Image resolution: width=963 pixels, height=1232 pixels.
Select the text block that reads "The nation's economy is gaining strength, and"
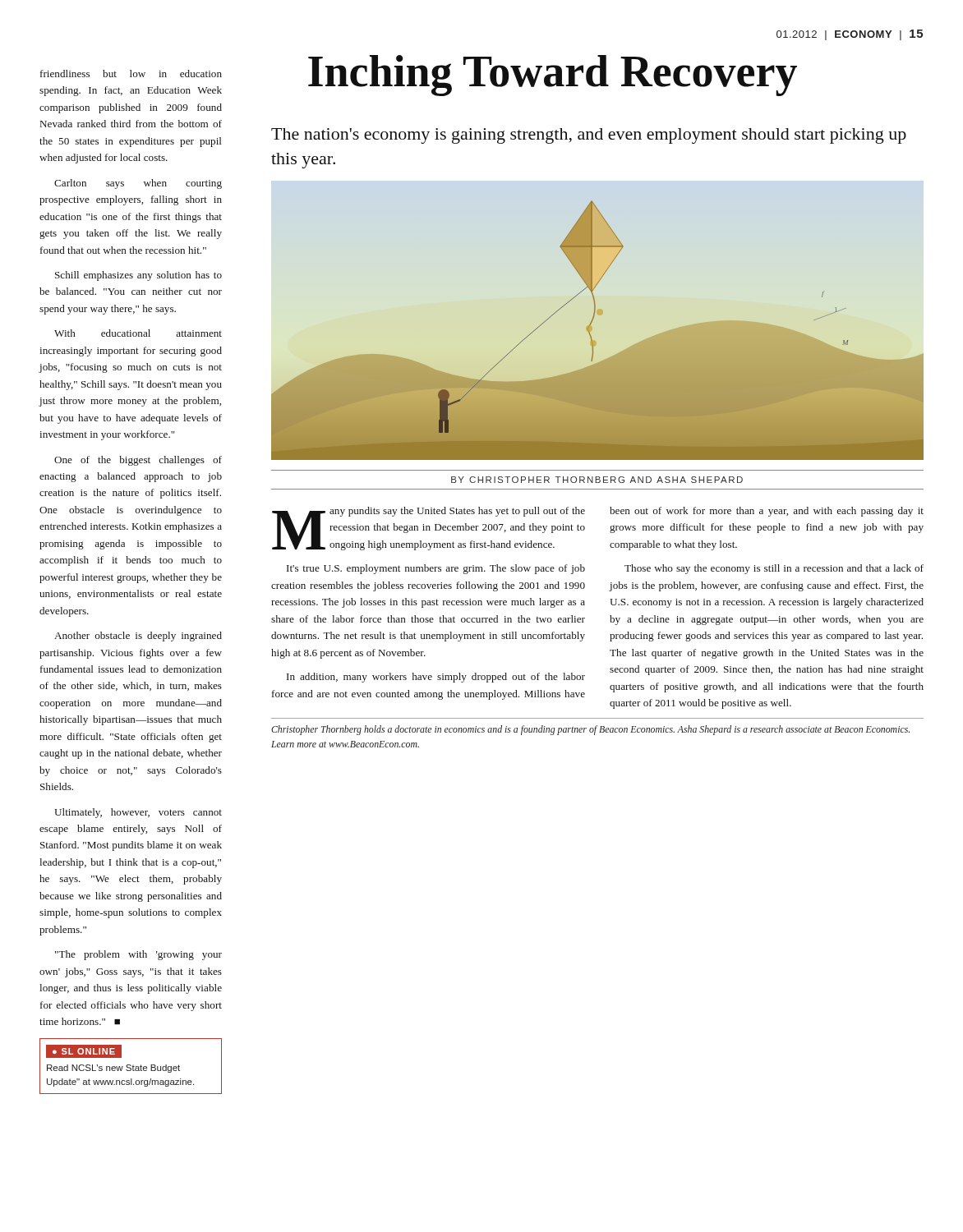point(589,146)
